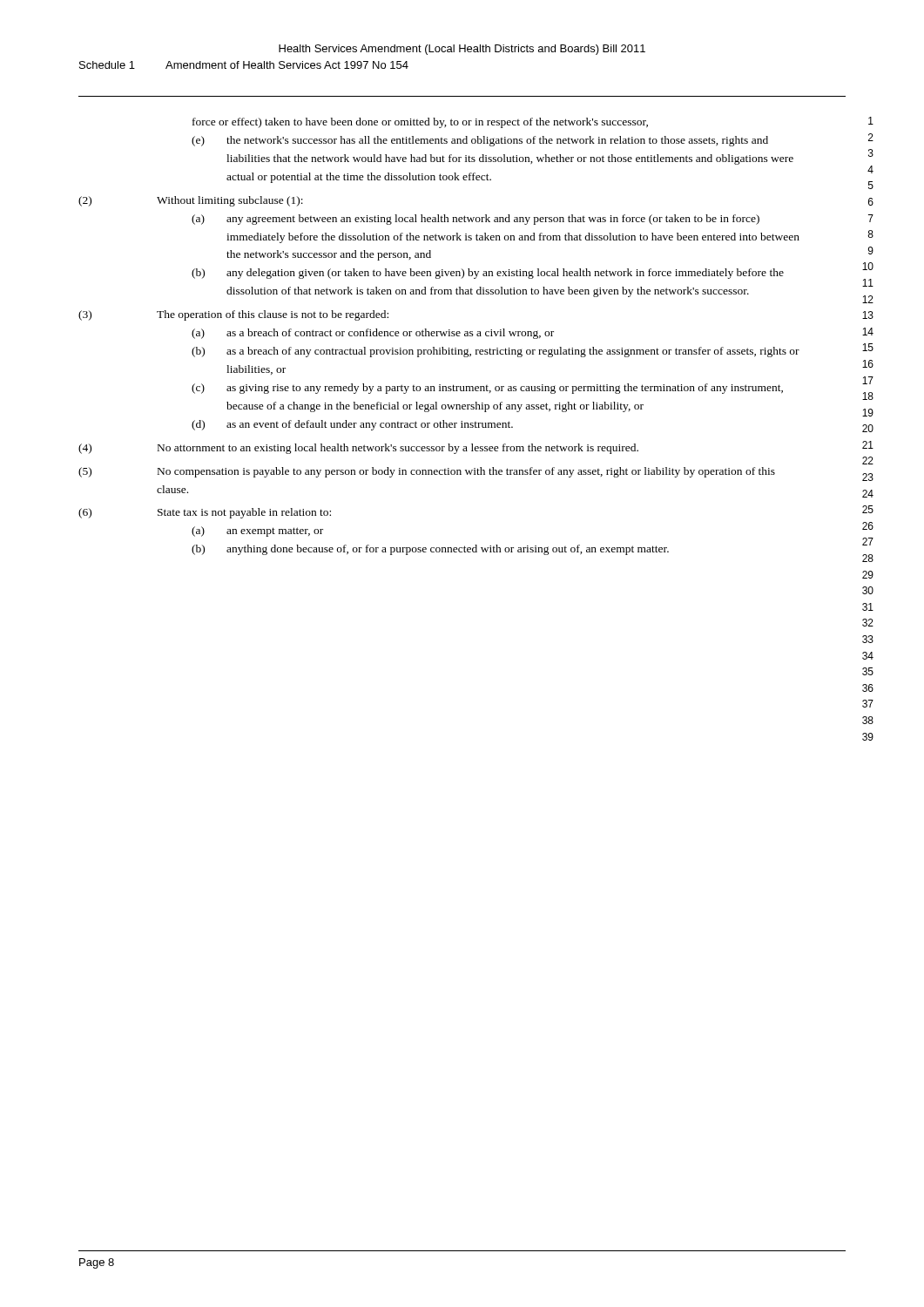The image size is (924, 1307).
Task: Point to the block beginning "(a) any agreement between"
Action: pos(440,237)
